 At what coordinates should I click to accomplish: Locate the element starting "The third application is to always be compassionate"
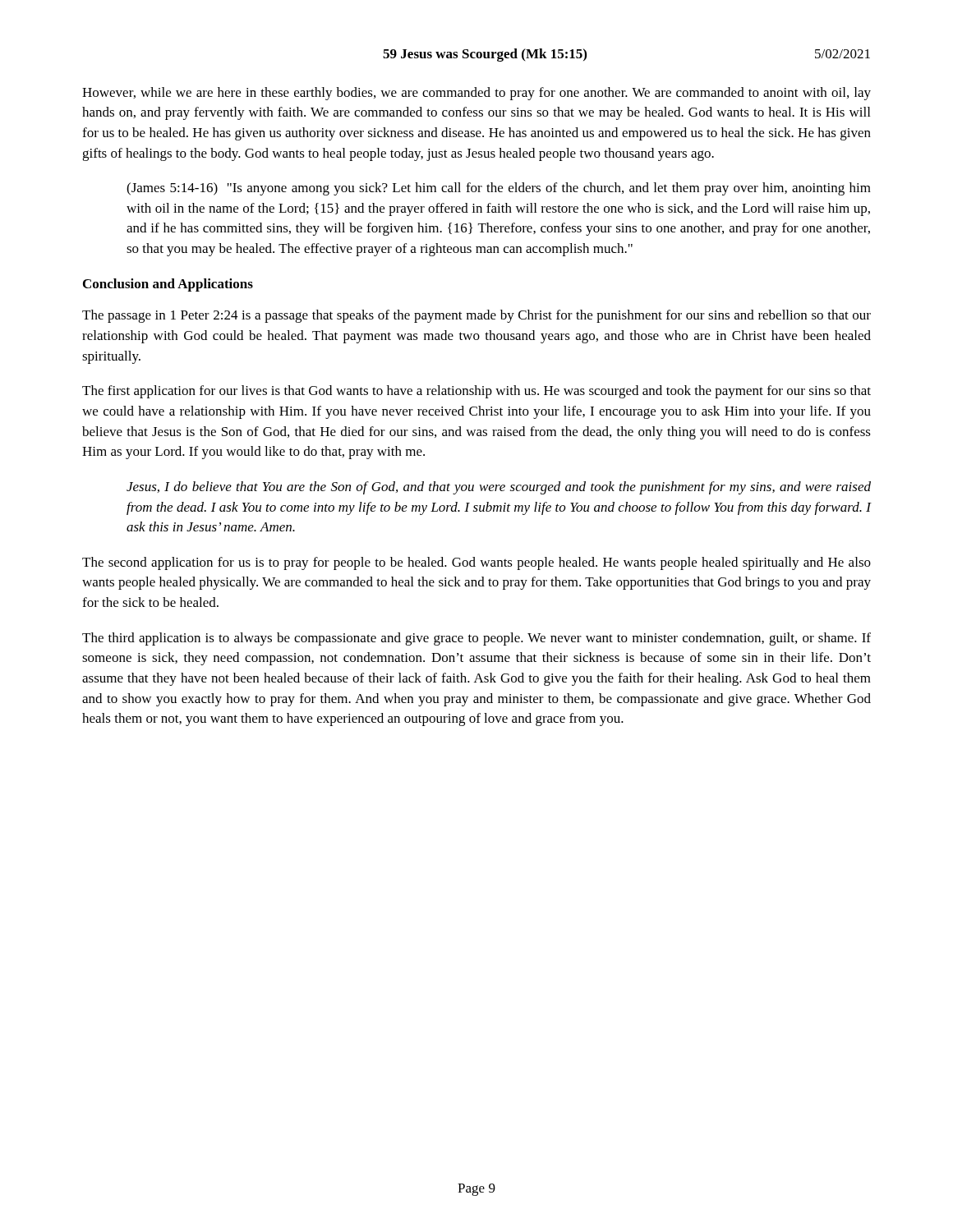tap(476, 678)
